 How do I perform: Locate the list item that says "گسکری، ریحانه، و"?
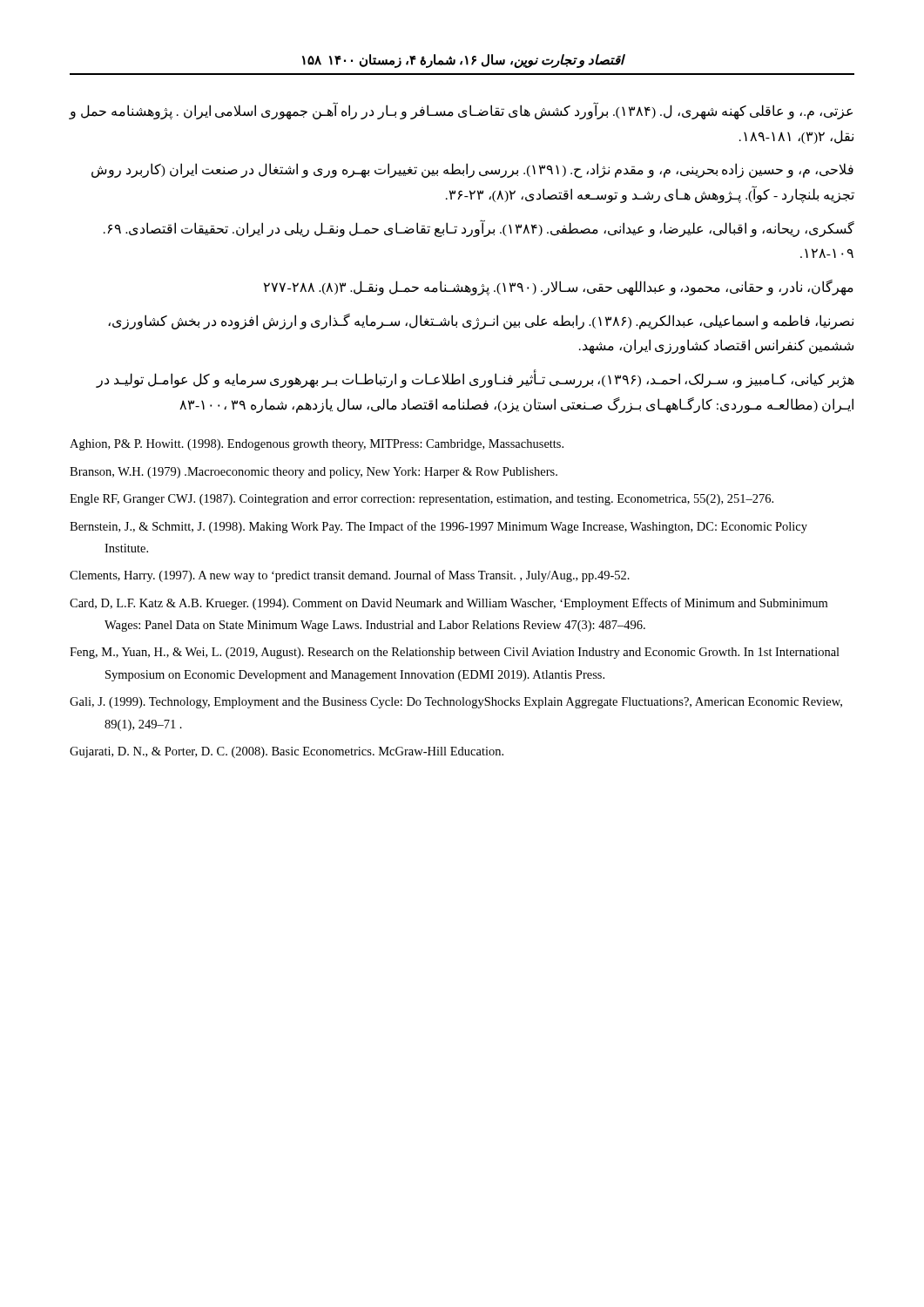tap(478, 241)
